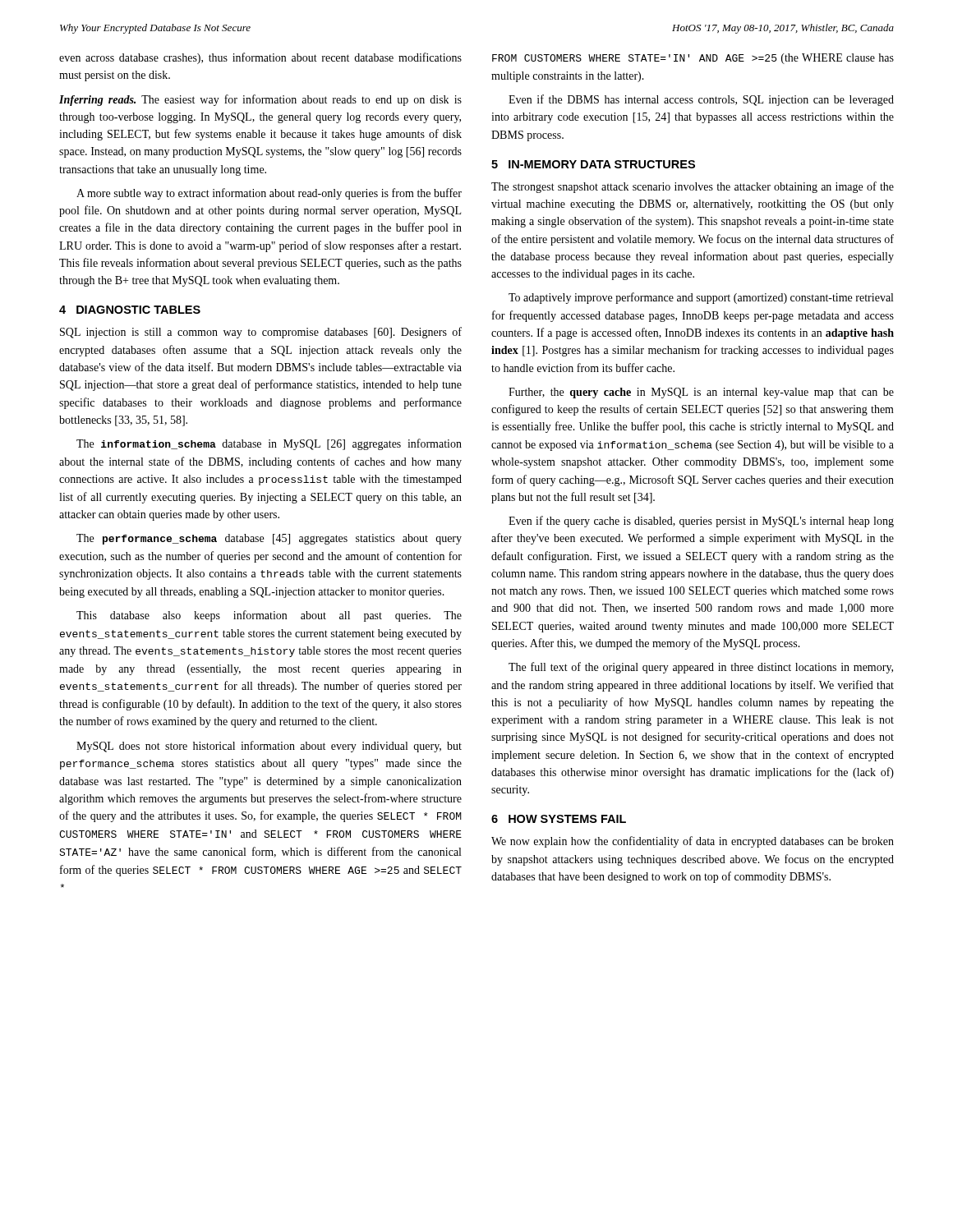Select the text starting "5 IN-MEMORY DATA STRUCTURES"
This screenshot has width=953, height=1232.
coord(693,164)
